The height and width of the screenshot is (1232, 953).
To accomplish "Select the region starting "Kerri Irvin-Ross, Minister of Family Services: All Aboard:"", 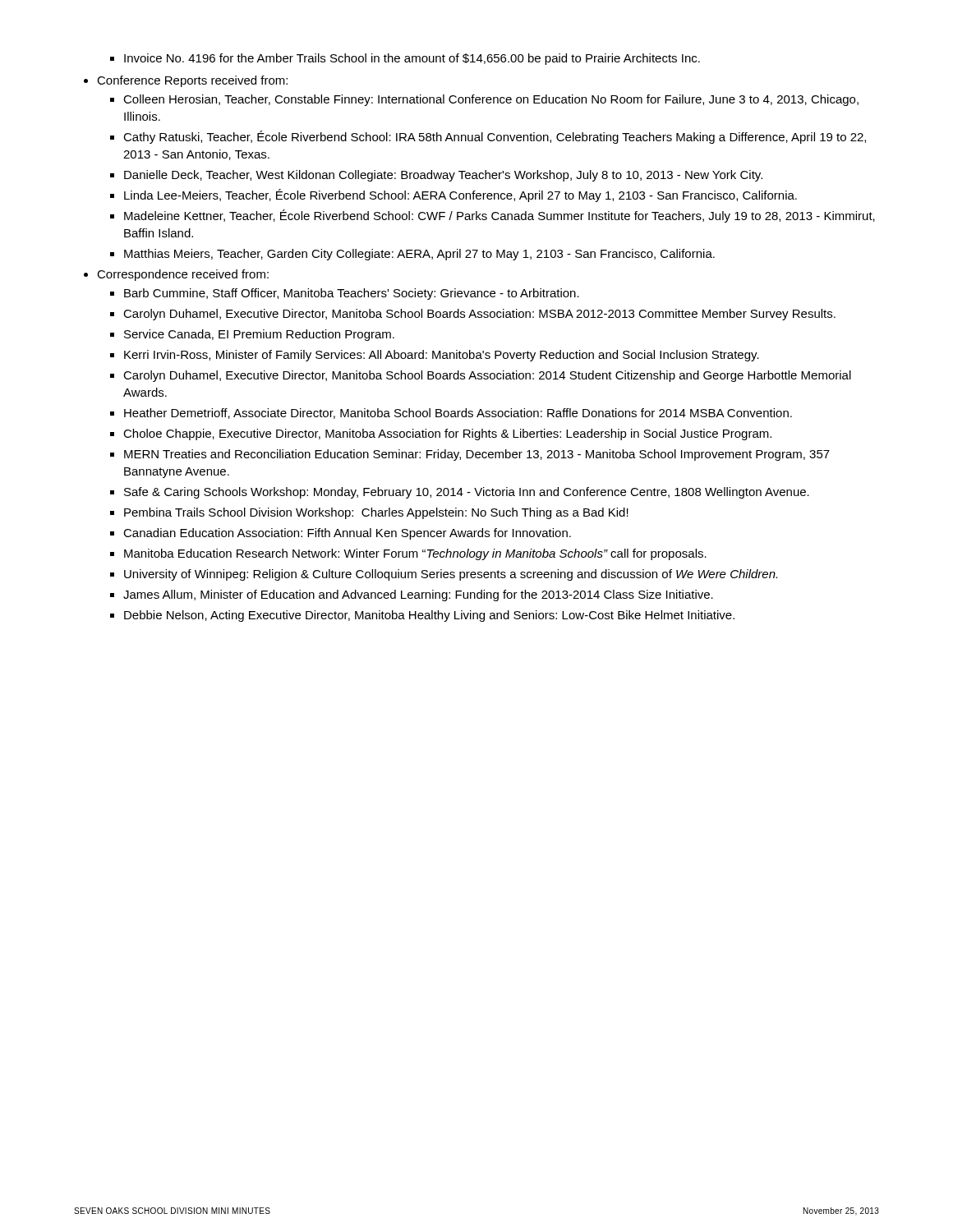I will pyautogui.click(x=441, y=354).
